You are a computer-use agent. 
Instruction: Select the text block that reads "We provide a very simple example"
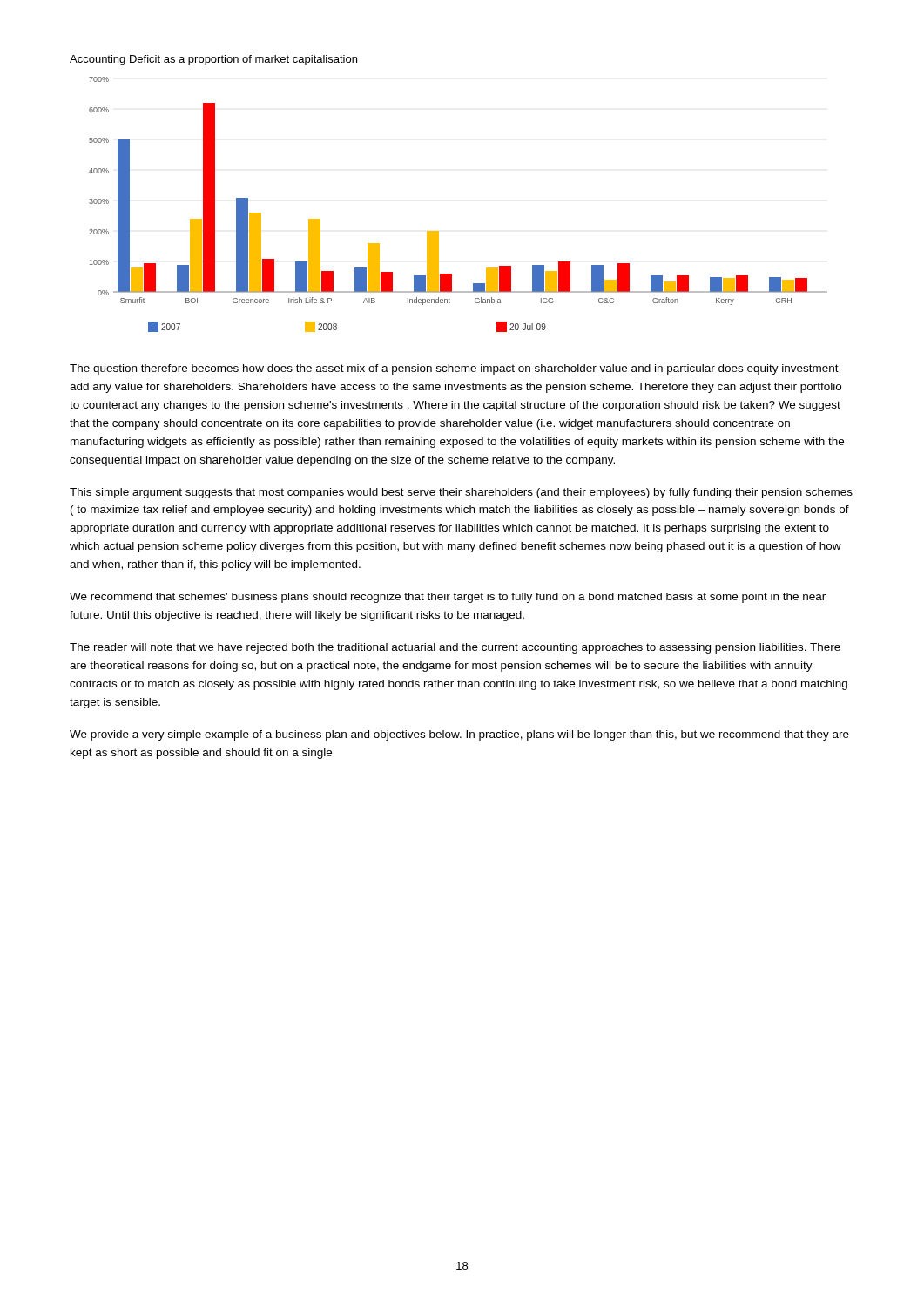[459, 743]
